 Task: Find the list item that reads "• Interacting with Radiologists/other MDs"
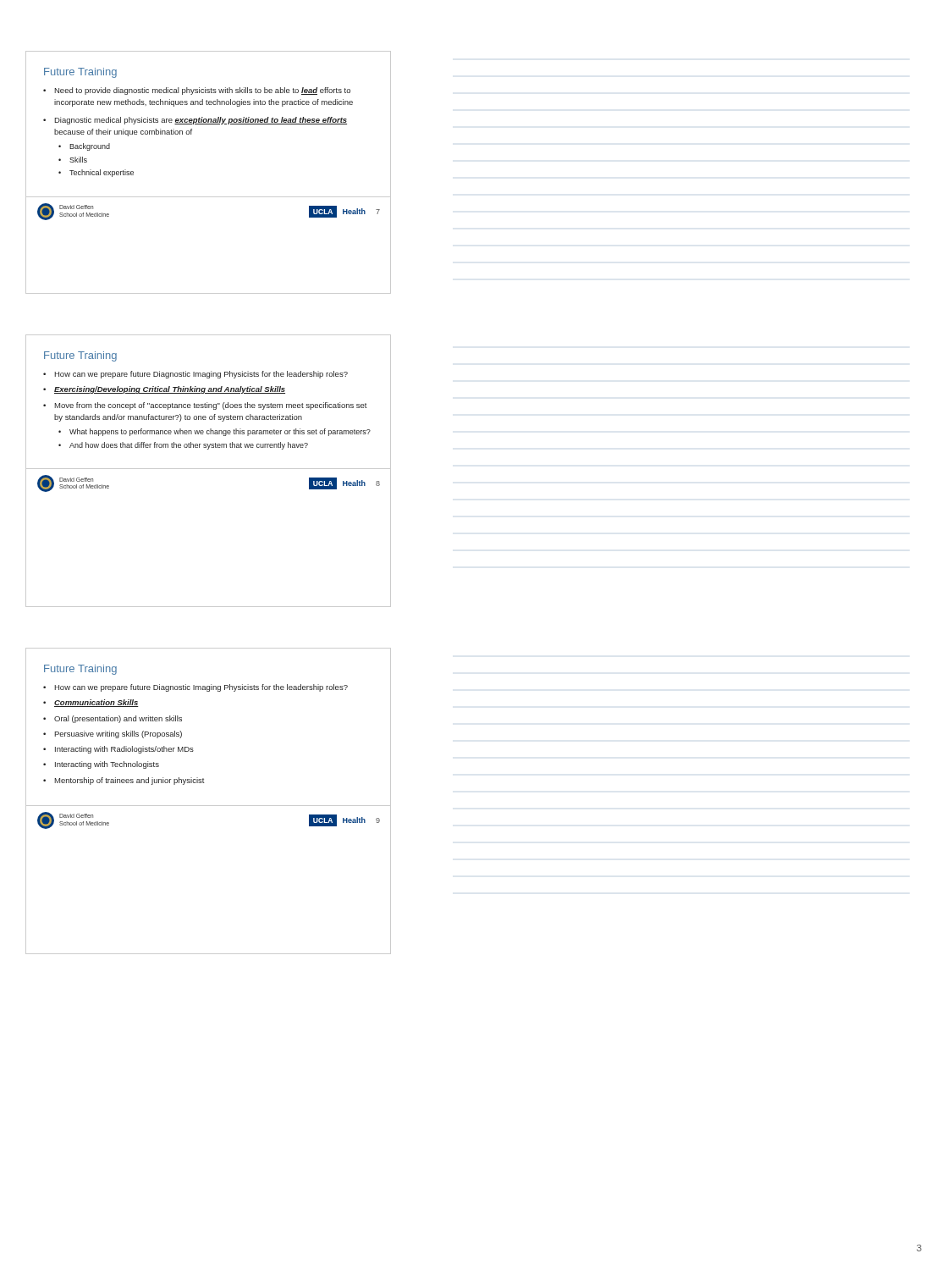pyautogui.click(x=118, y=749)
